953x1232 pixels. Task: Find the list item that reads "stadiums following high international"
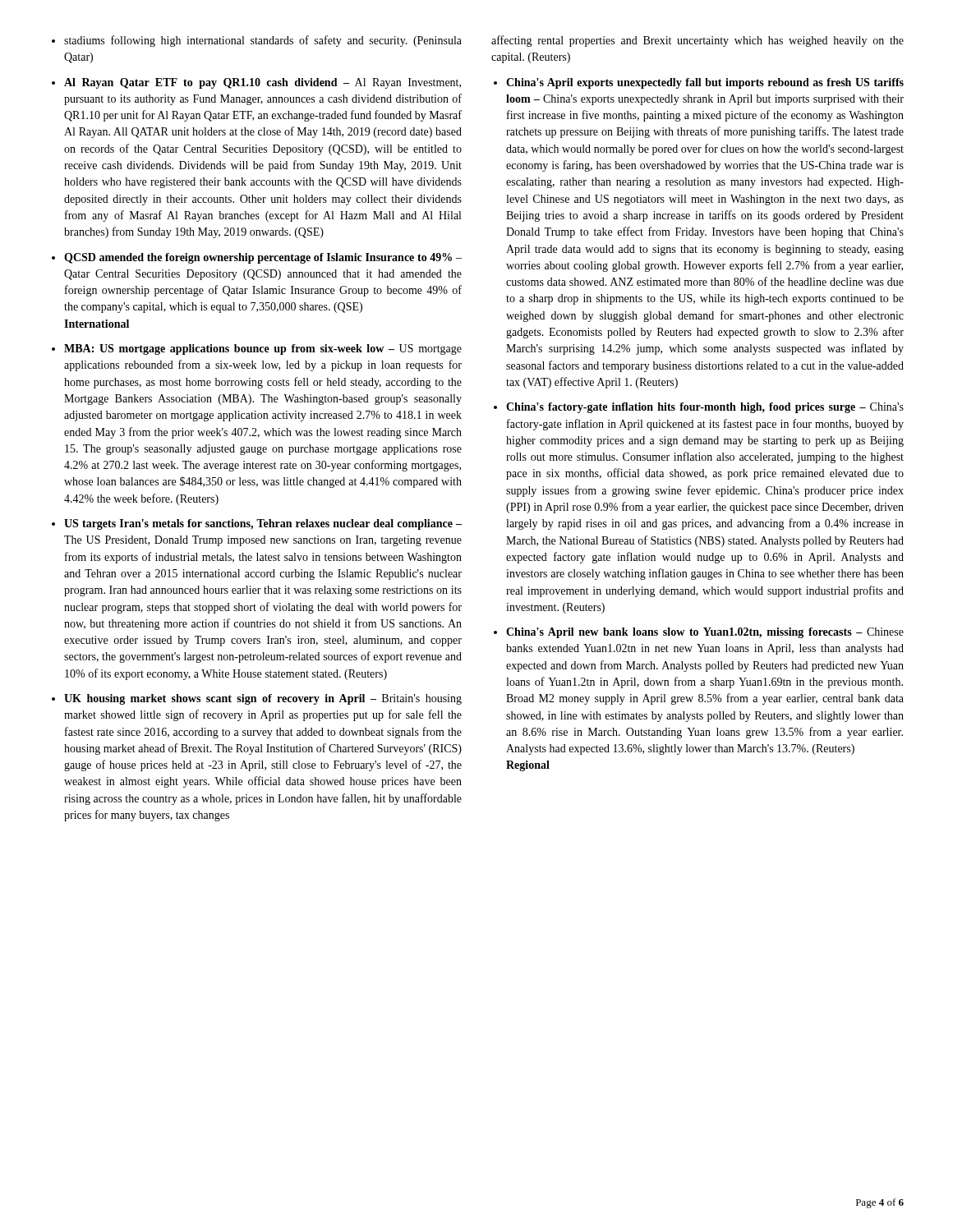(x=263, y=49)
